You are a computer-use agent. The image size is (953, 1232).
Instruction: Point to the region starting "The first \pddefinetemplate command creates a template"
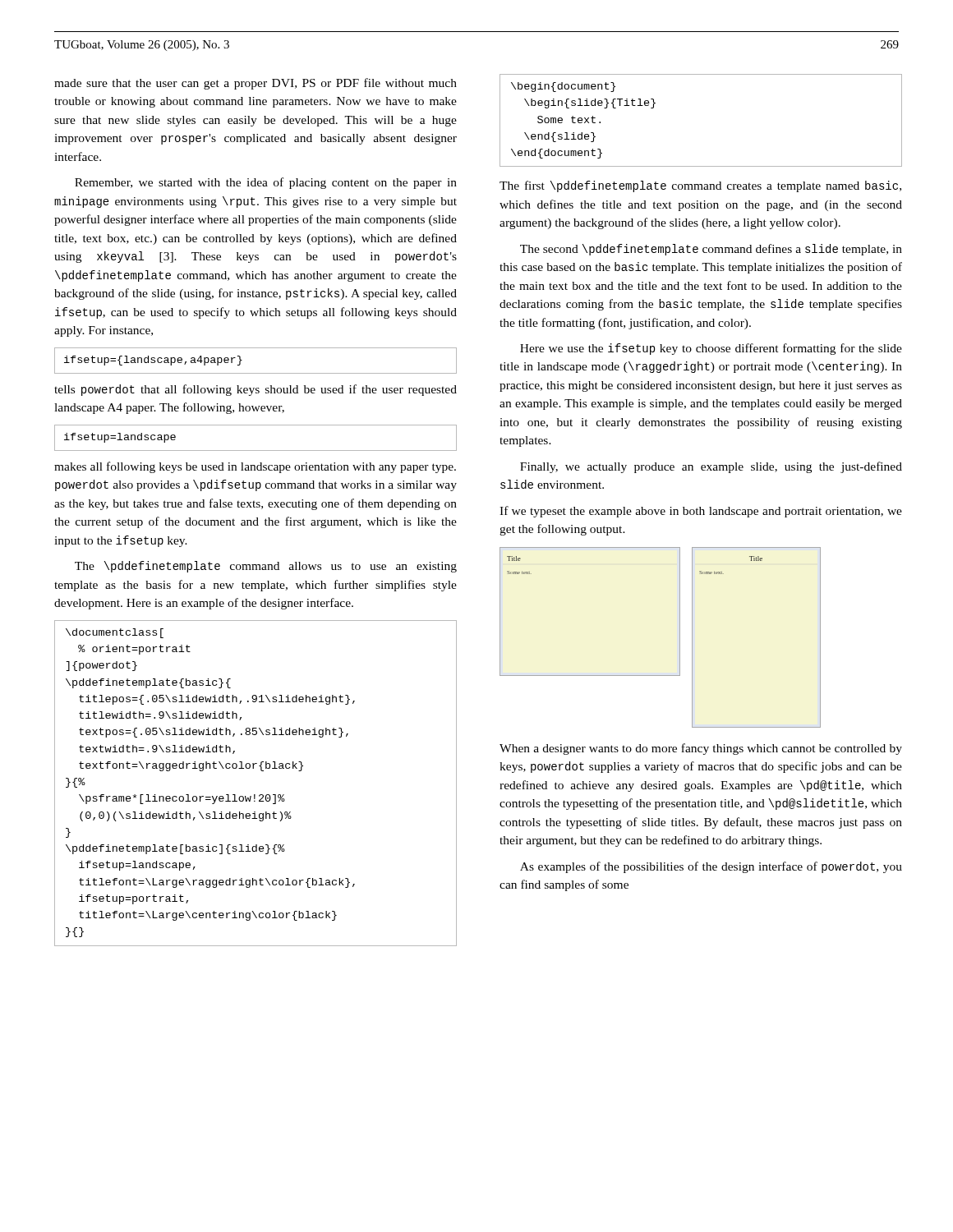pos(701,204)
